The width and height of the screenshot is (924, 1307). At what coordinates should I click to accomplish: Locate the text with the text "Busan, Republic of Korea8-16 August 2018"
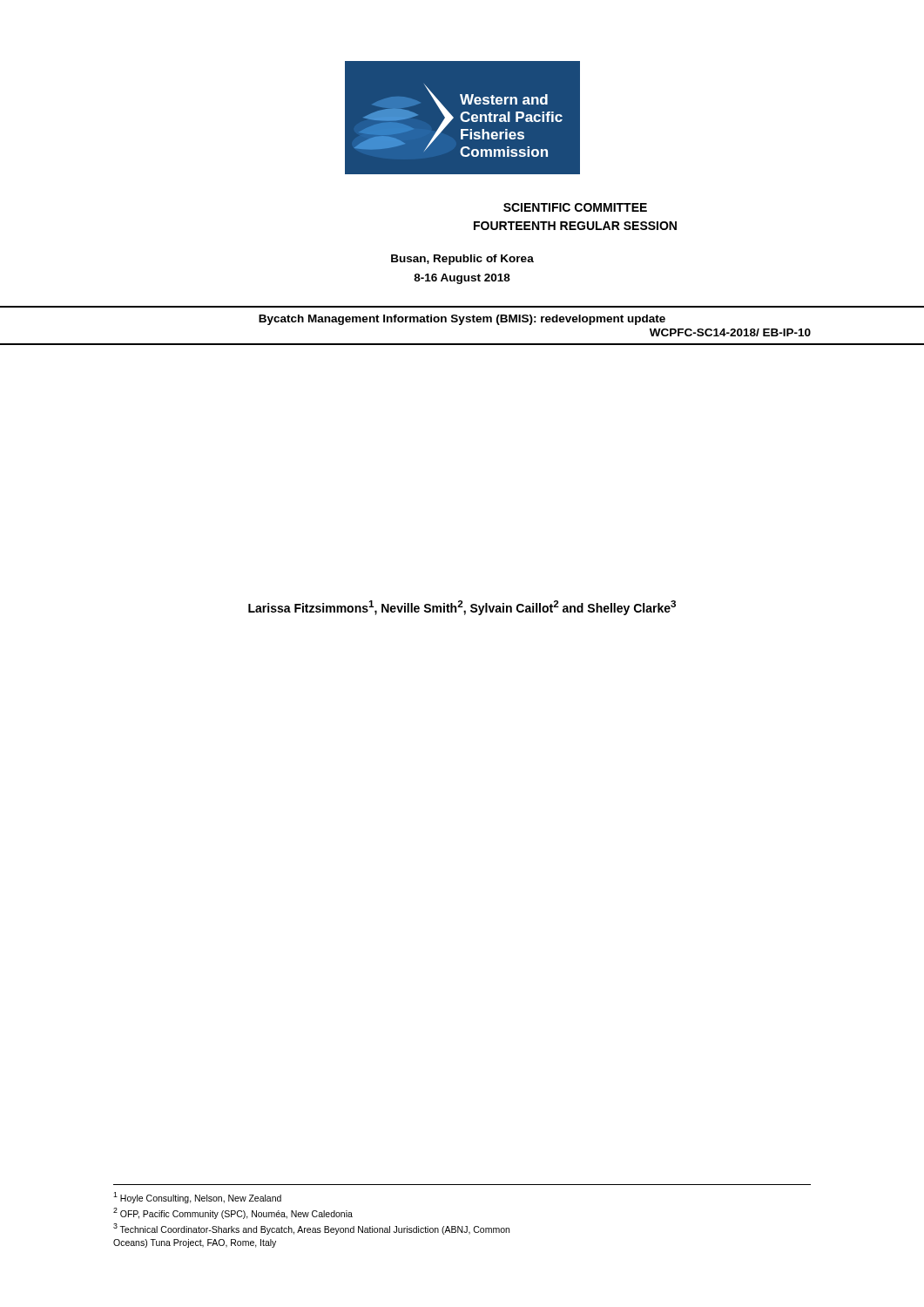(x=462, y=268)
